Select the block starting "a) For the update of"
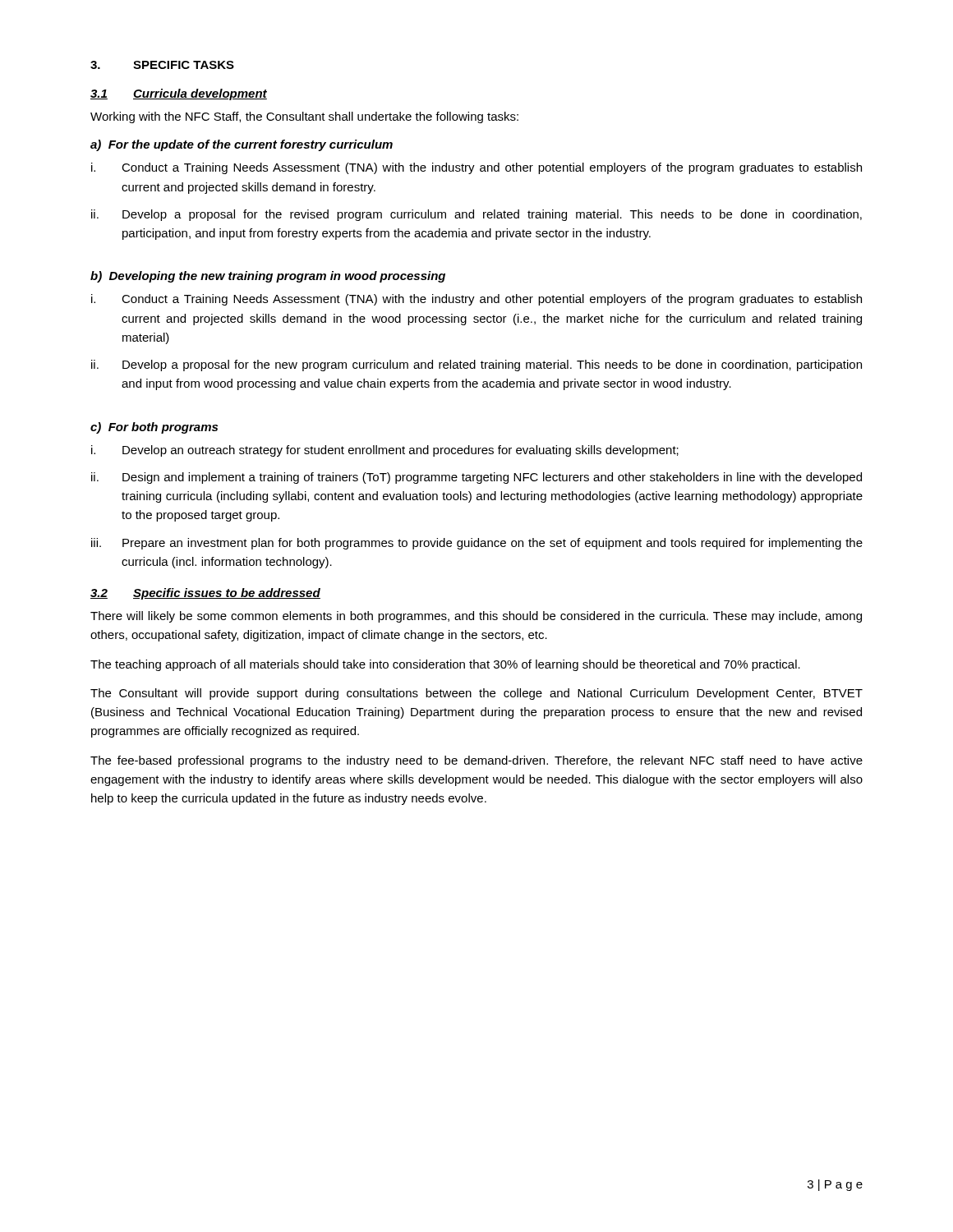The width and height of the screenshot is (953, 1232). coord(242,144)
